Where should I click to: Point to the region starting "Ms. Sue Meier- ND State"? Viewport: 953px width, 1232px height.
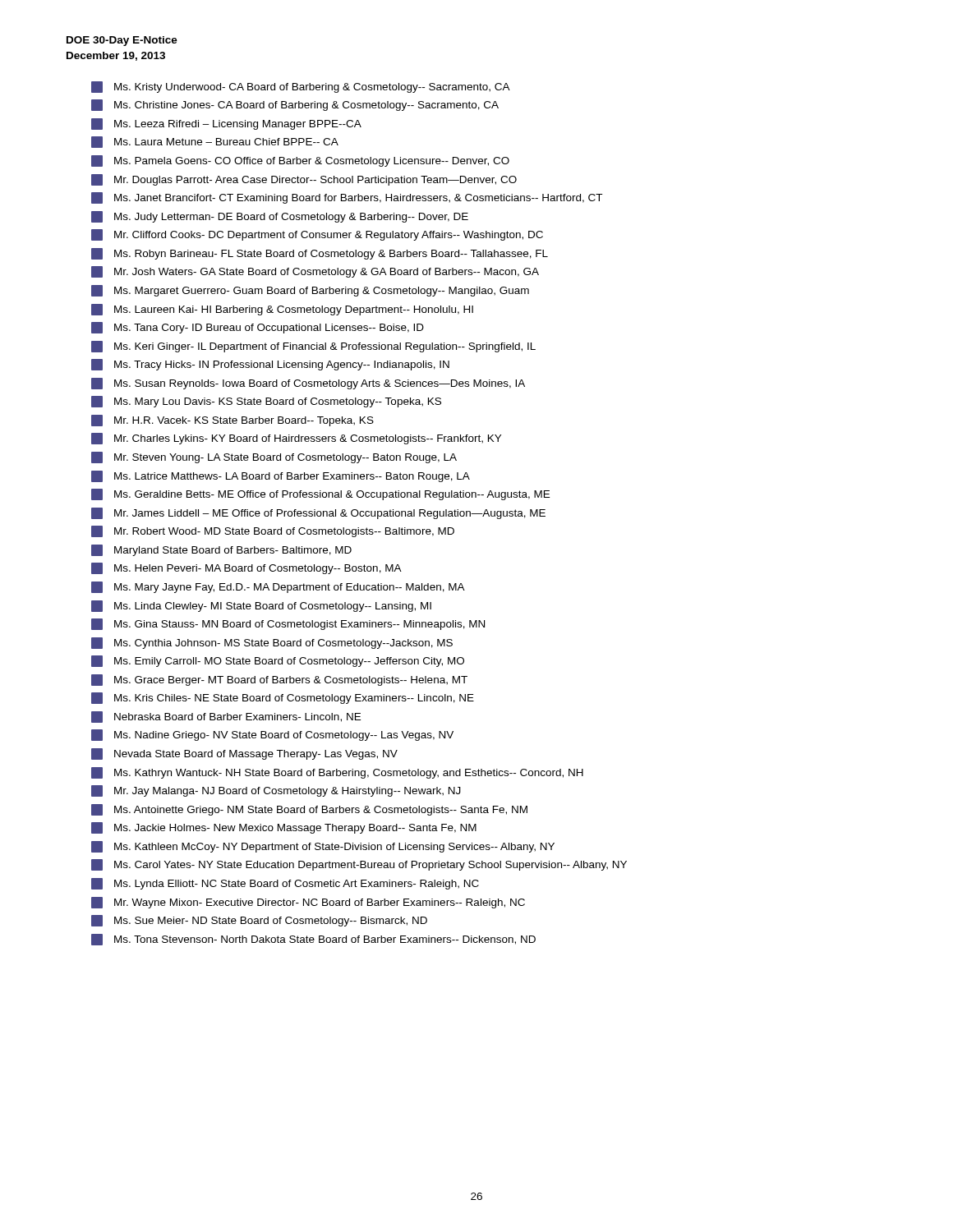pyautogui.click(x=259, y=921)
